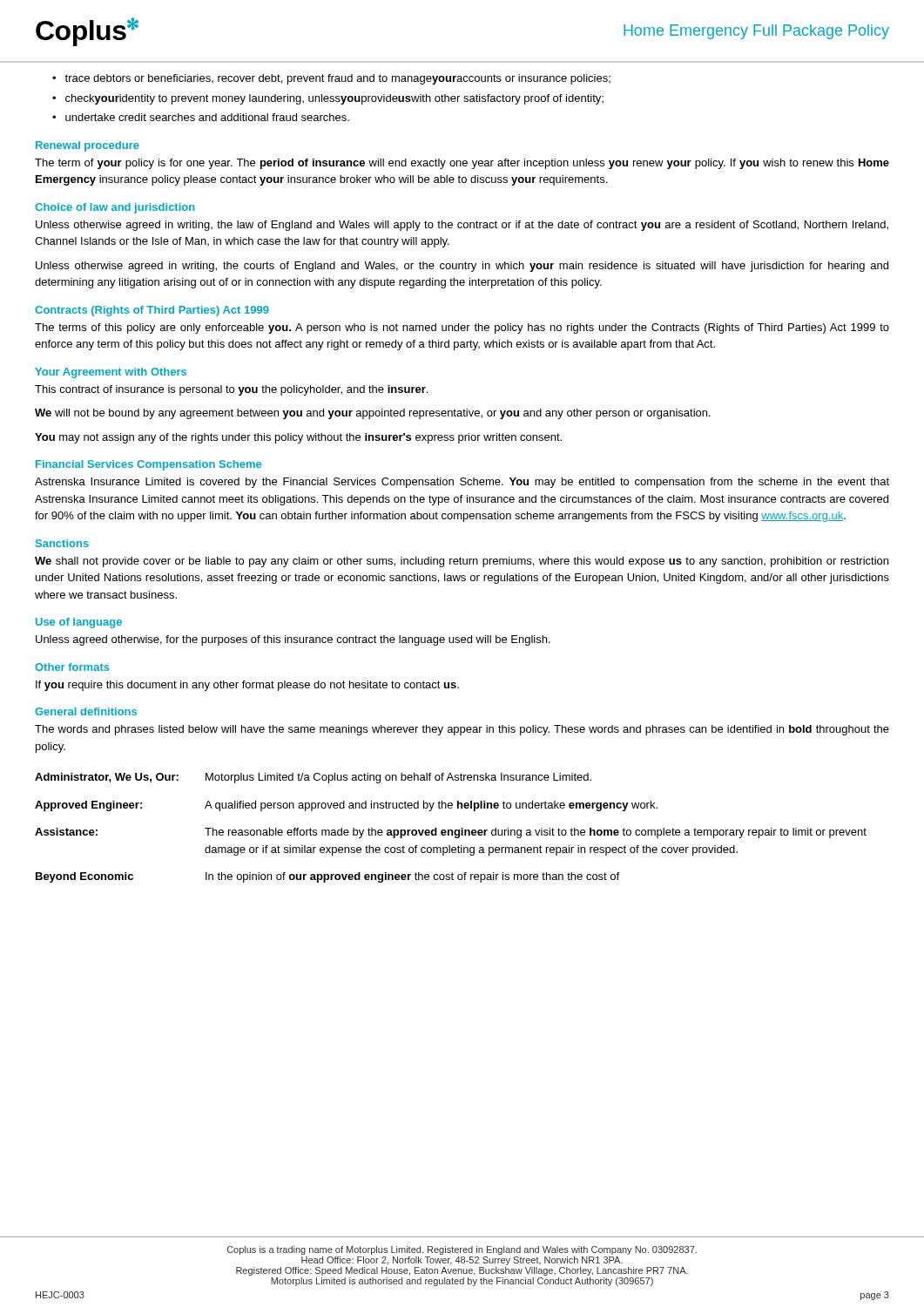
Task: Select the text block that reads "We shall not provide cover or"
Action: (462, 577)
